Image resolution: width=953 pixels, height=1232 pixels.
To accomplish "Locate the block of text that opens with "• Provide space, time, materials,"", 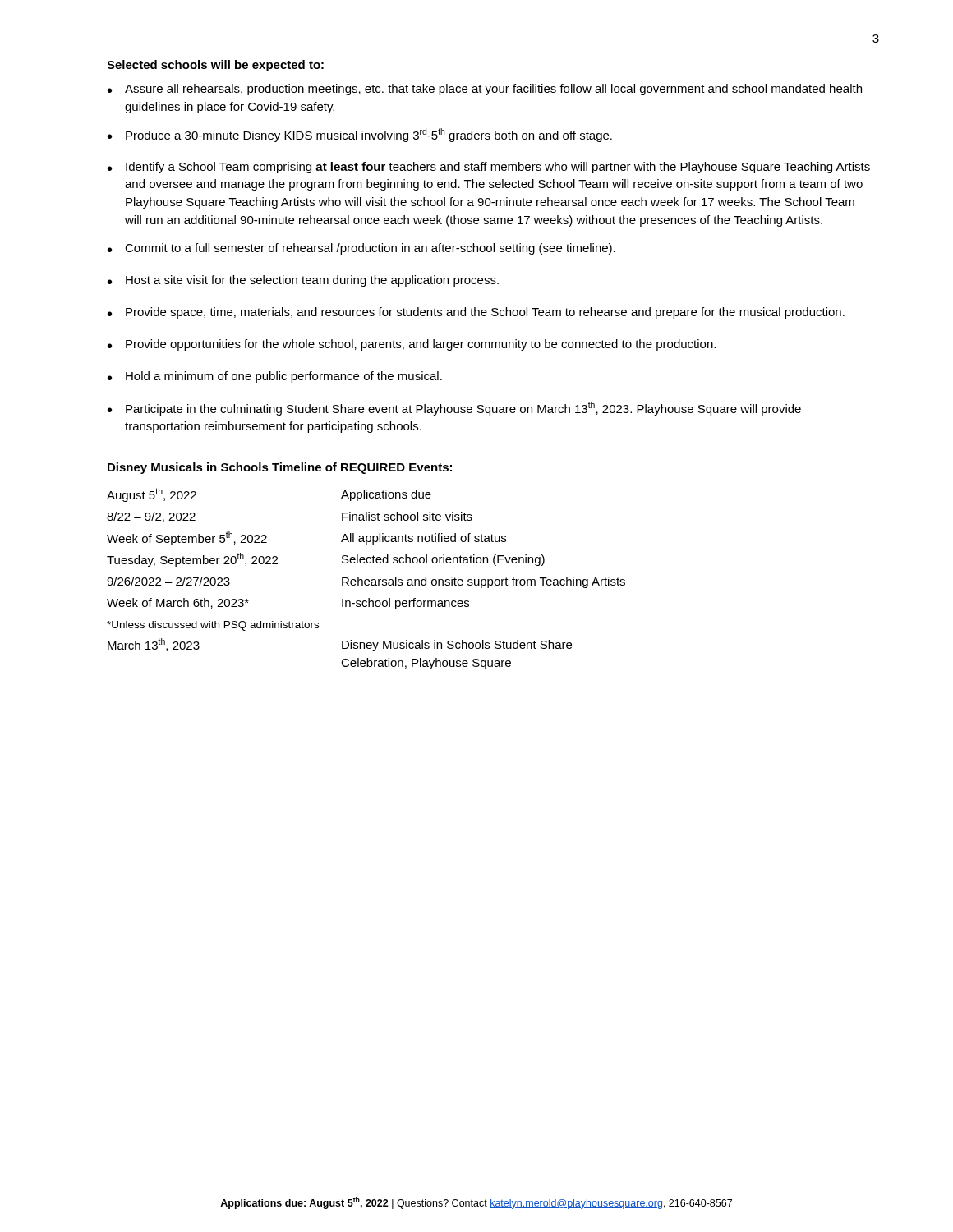I will click(x=489, y=314).
